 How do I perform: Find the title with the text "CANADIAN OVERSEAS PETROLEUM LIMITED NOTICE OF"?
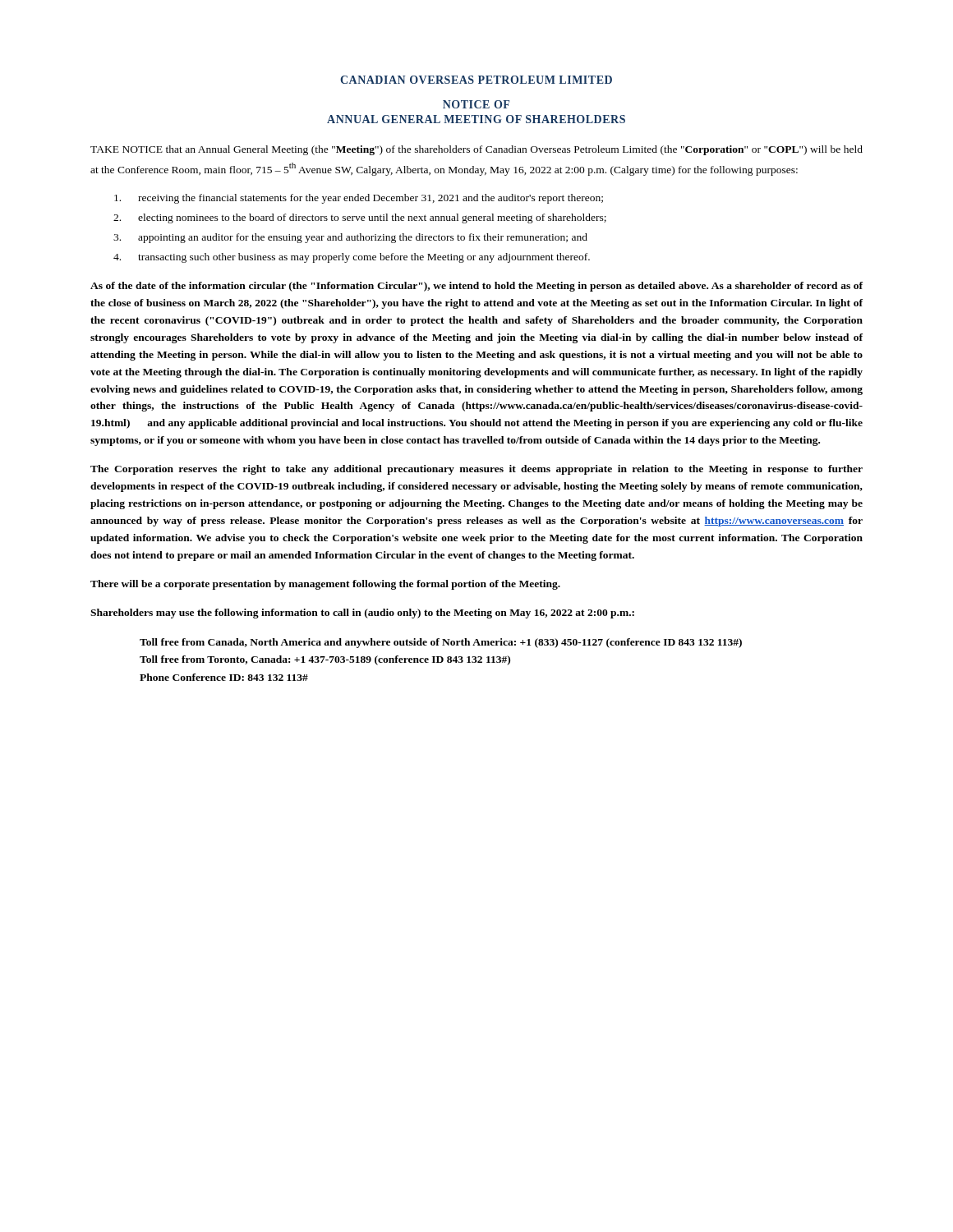pyautogui.click(x=476, y=100)
